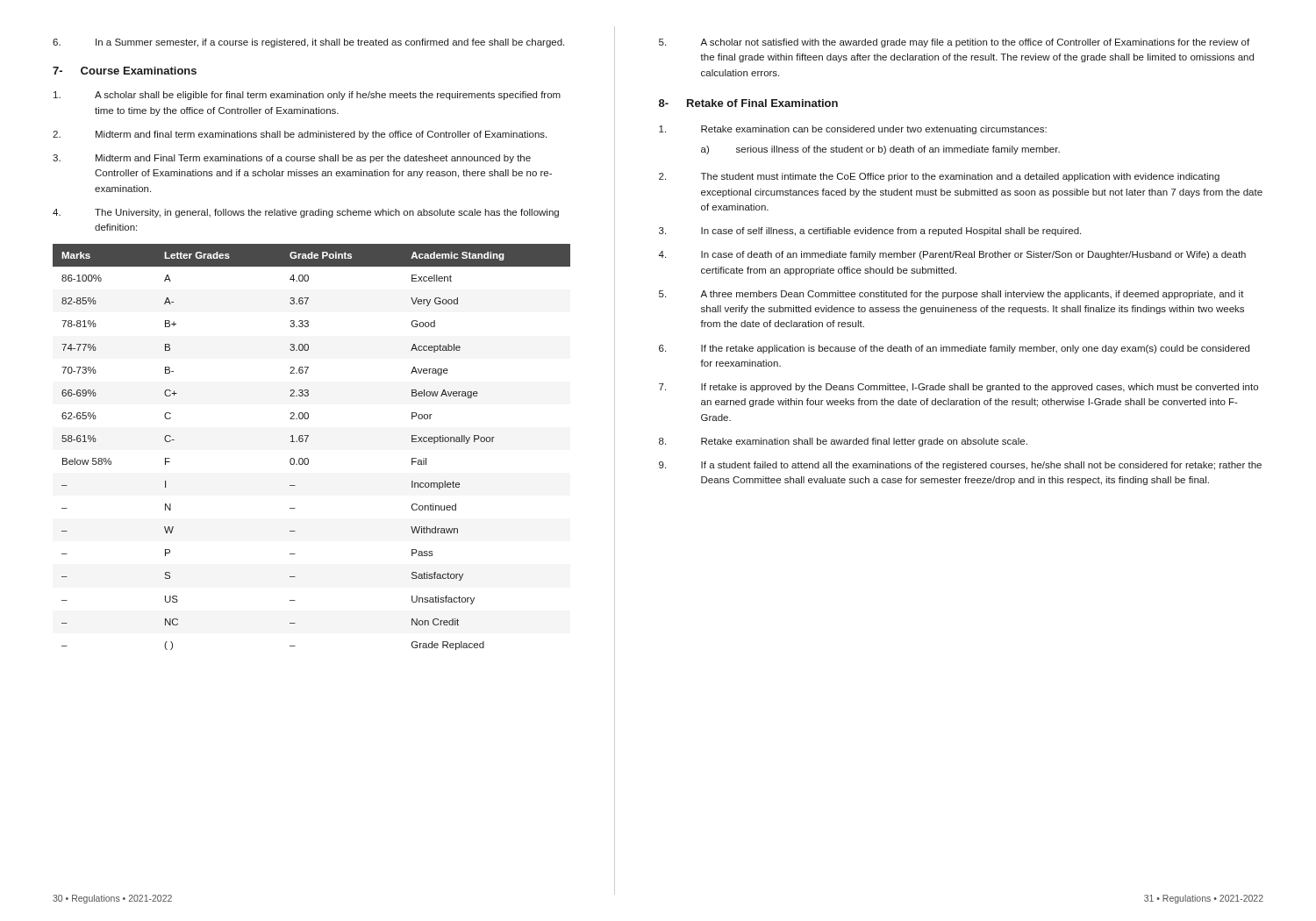Click on the region starting "7- Course Examinations"
The width and height of the screenshot is (1316, 921).
coord(125,71)
